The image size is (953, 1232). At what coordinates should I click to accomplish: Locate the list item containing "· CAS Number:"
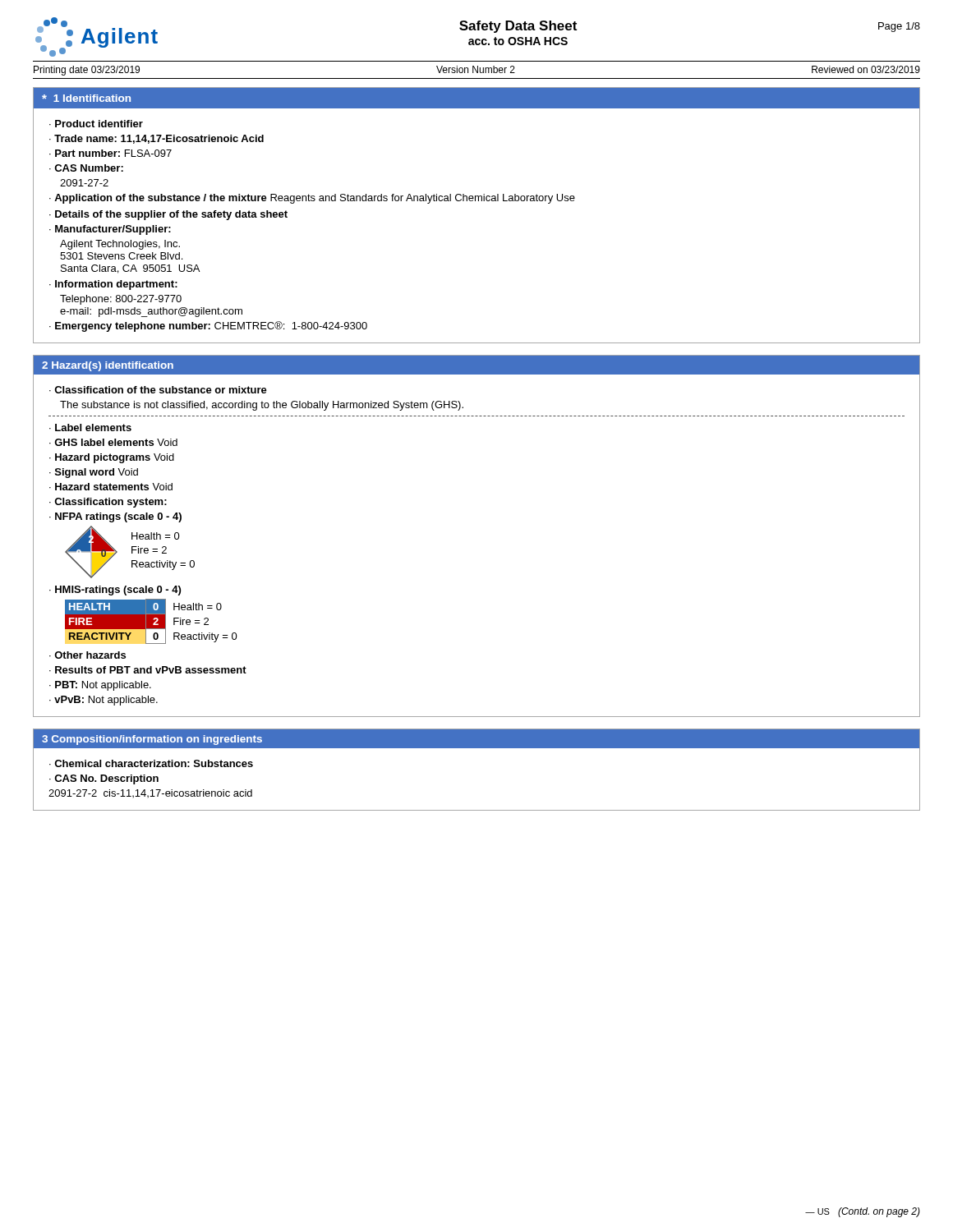pos(86,168)
